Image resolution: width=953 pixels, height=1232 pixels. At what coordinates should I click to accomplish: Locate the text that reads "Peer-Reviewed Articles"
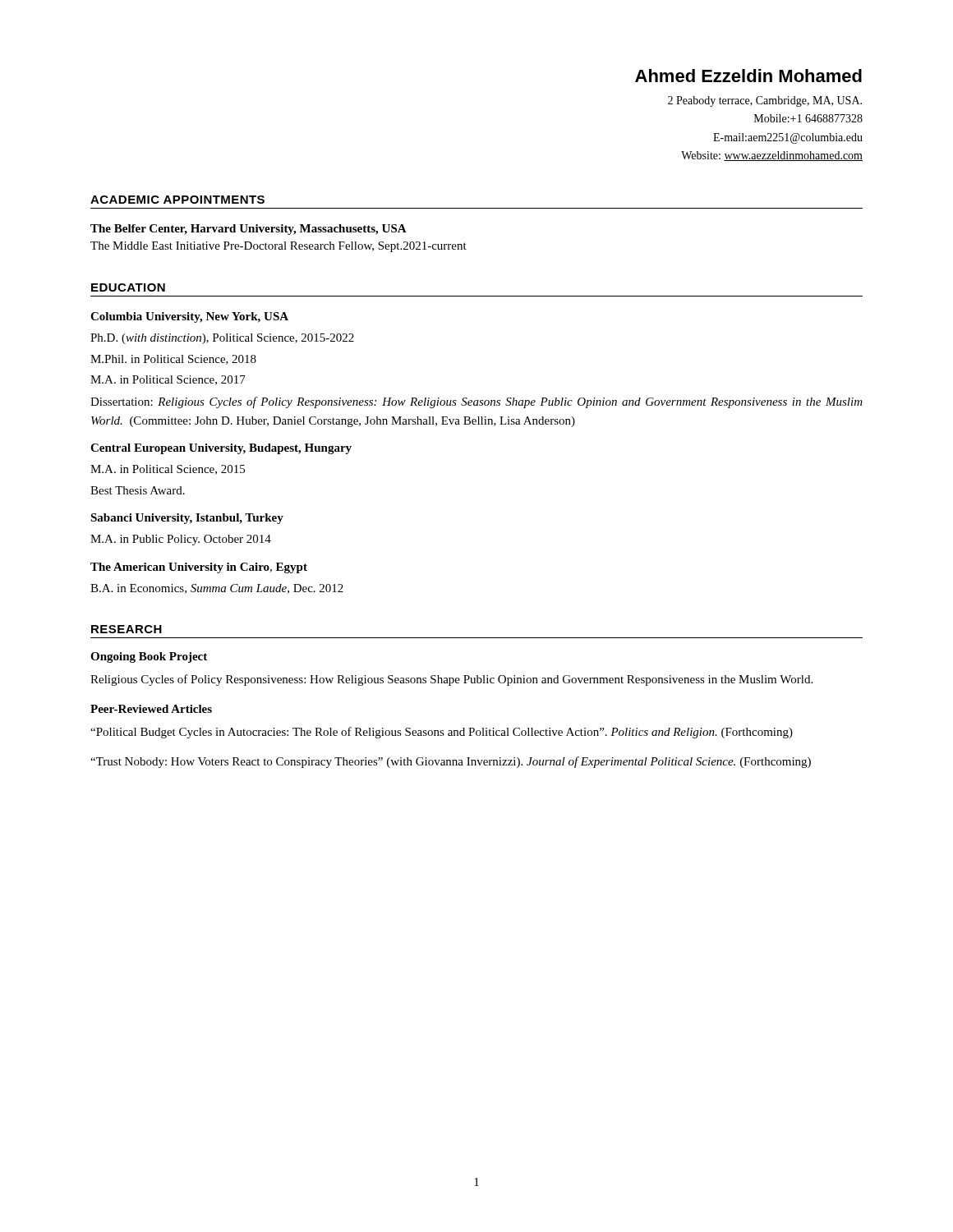tap(151, 709)
